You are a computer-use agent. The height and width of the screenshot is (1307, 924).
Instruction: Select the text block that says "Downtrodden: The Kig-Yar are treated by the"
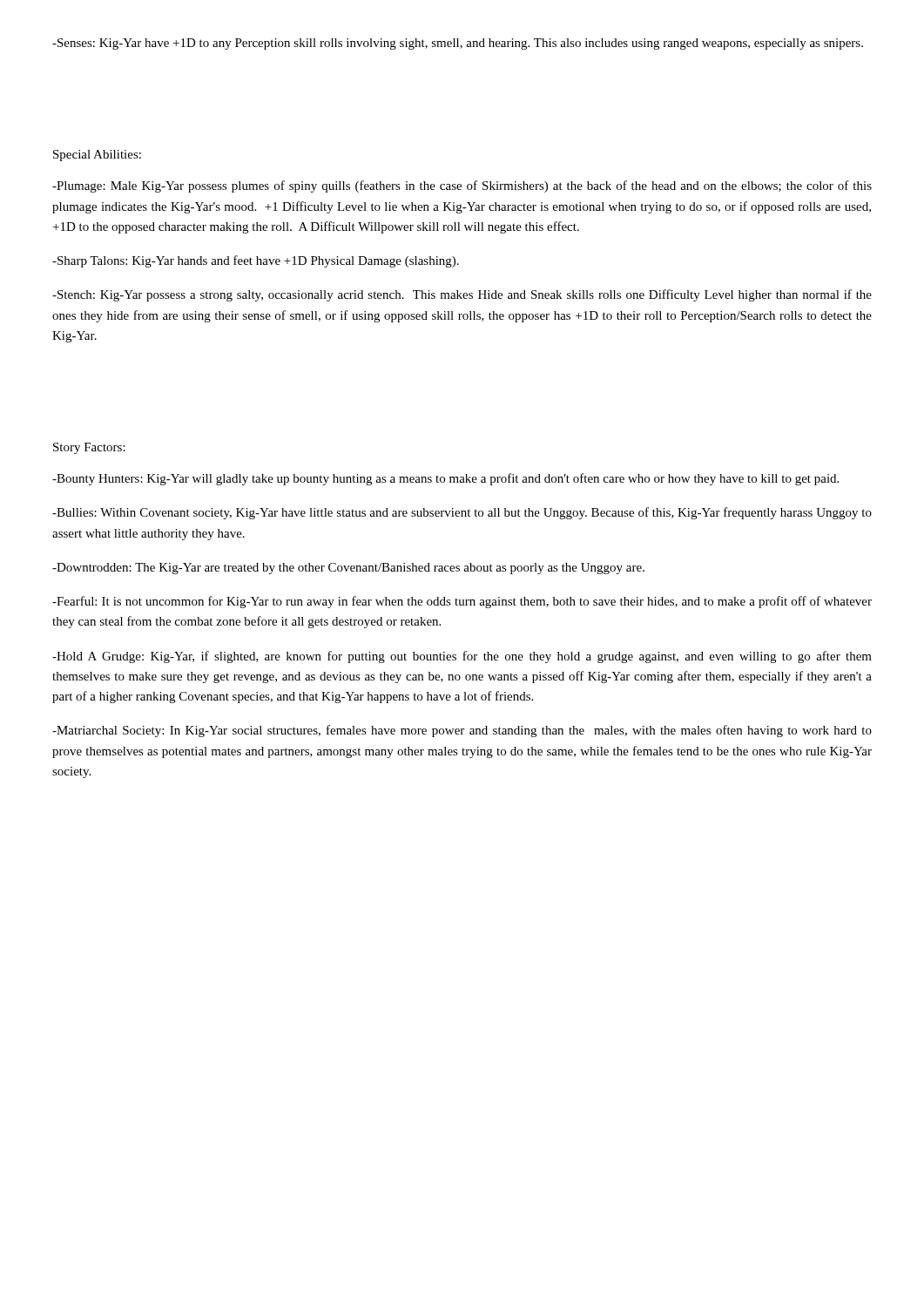coord(349,567)
